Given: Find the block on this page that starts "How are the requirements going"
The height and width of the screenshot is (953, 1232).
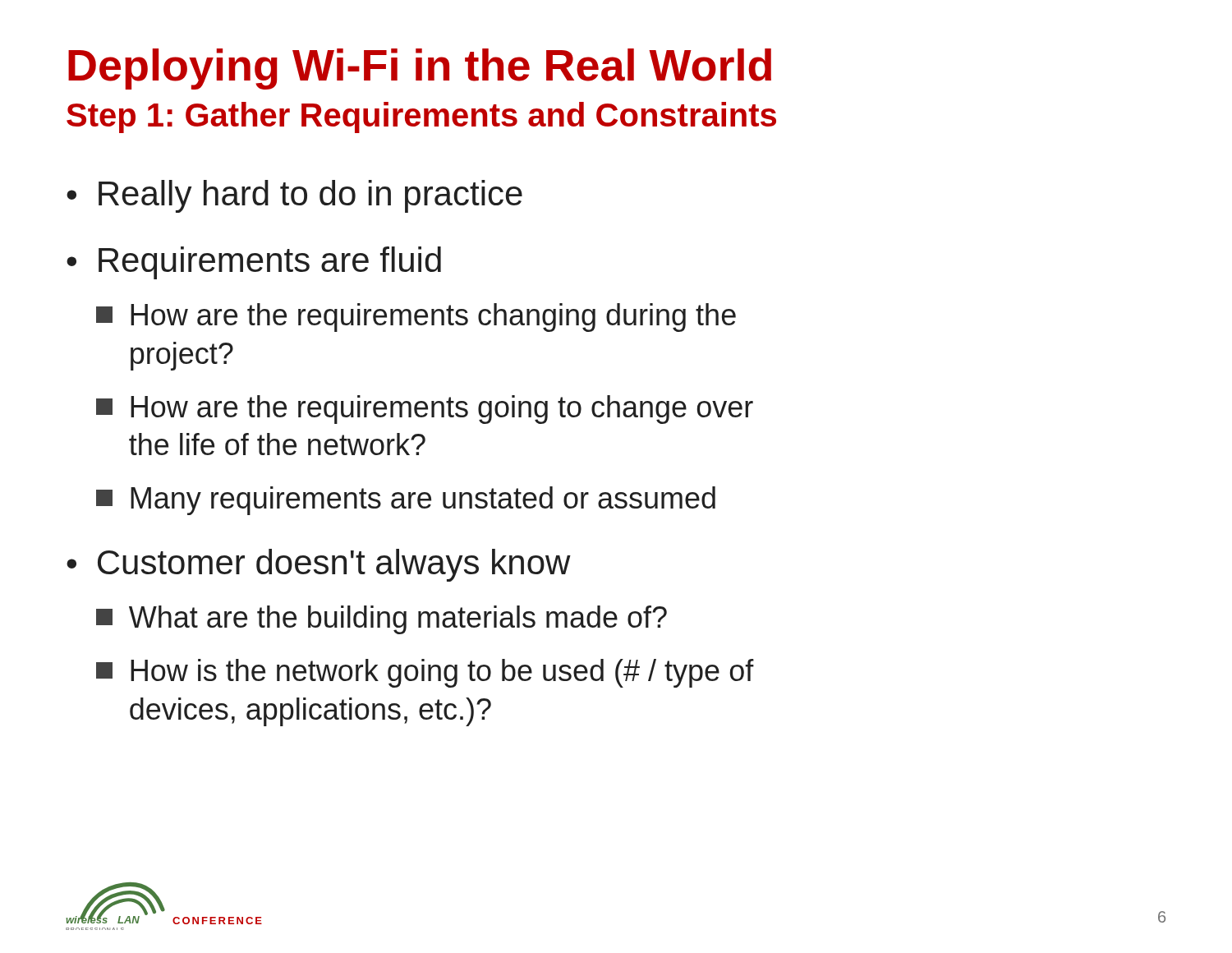Looking at the screenshot, I should (x=425, y=427).
